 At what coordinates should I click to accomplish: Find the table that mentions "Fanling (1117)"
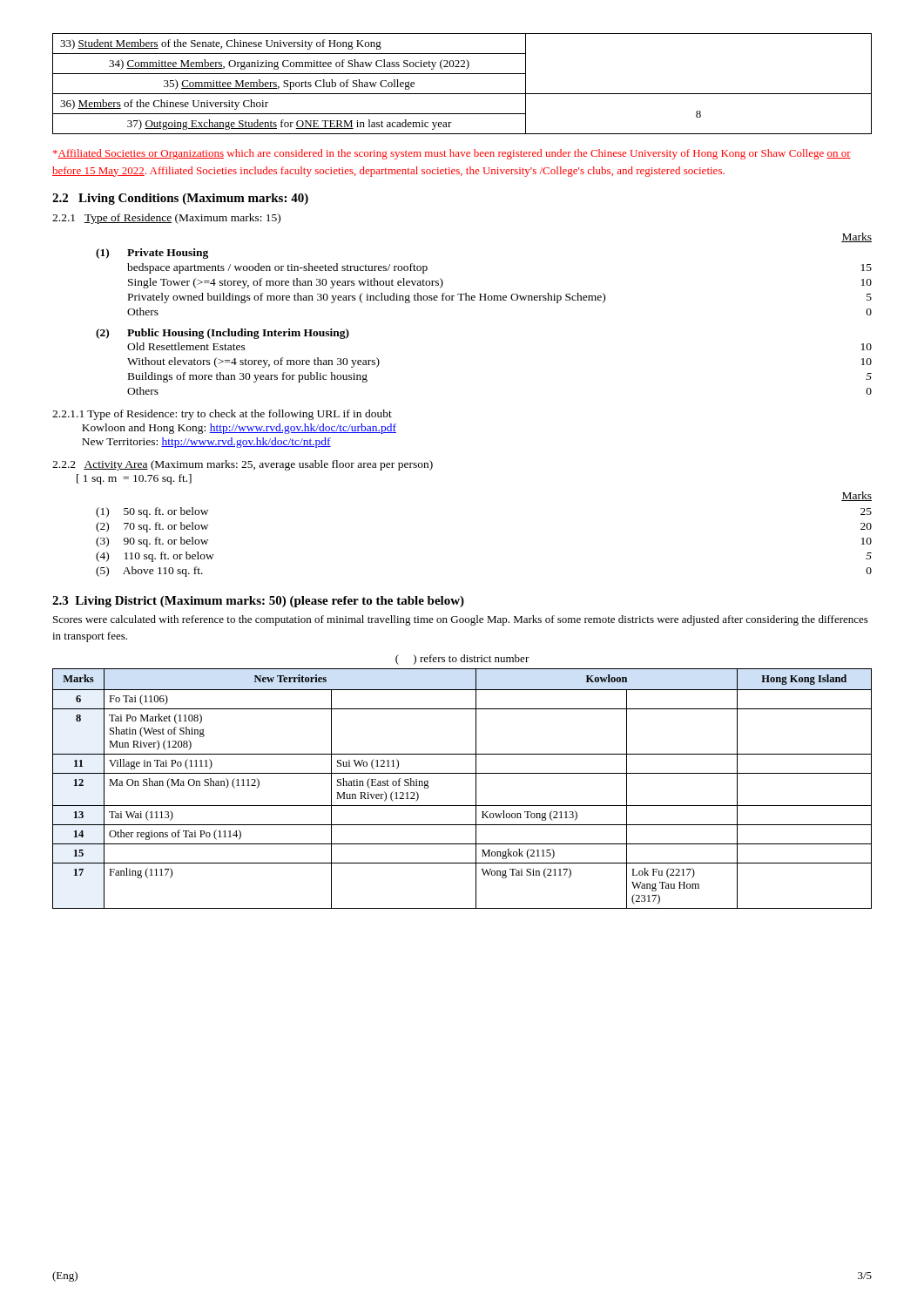coord(462,788)
